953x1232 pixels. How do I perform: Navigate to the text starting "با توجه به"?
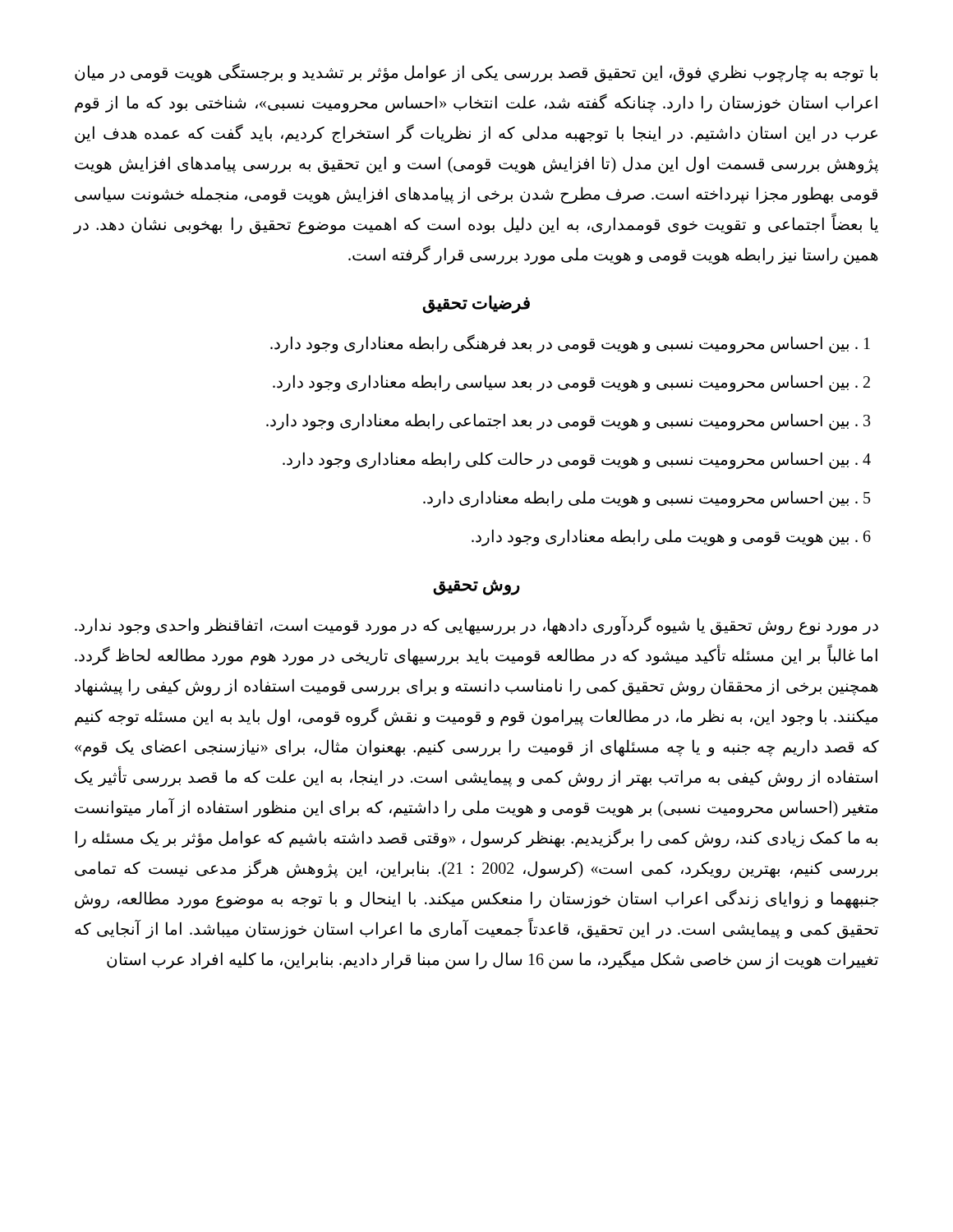pyautogui.click(x=476, y=163)
